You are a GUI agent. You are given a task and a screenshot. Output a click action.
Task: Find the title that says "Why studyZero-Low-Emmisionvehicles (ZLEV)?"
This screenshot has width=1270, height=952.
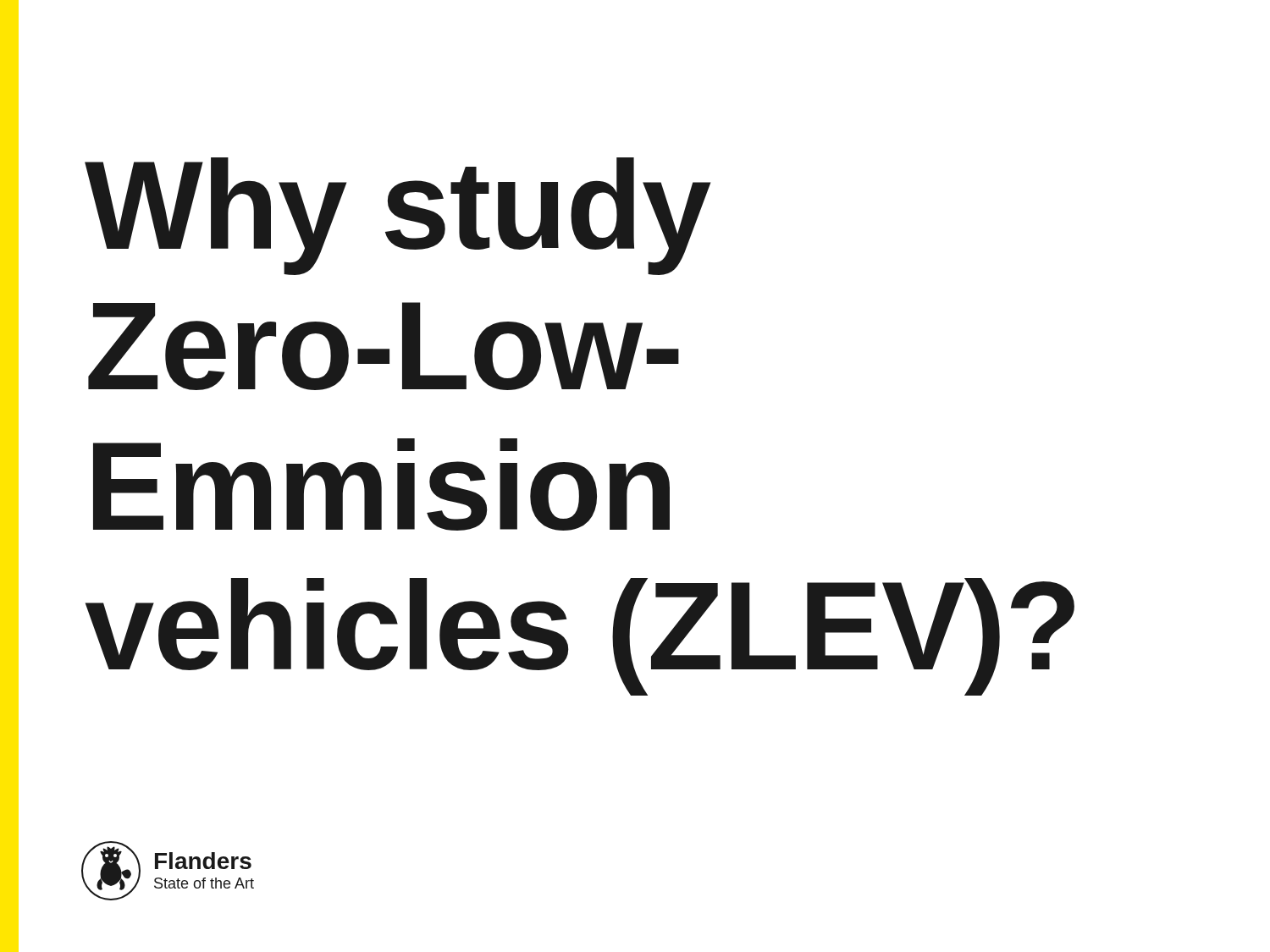coord(656,416)
